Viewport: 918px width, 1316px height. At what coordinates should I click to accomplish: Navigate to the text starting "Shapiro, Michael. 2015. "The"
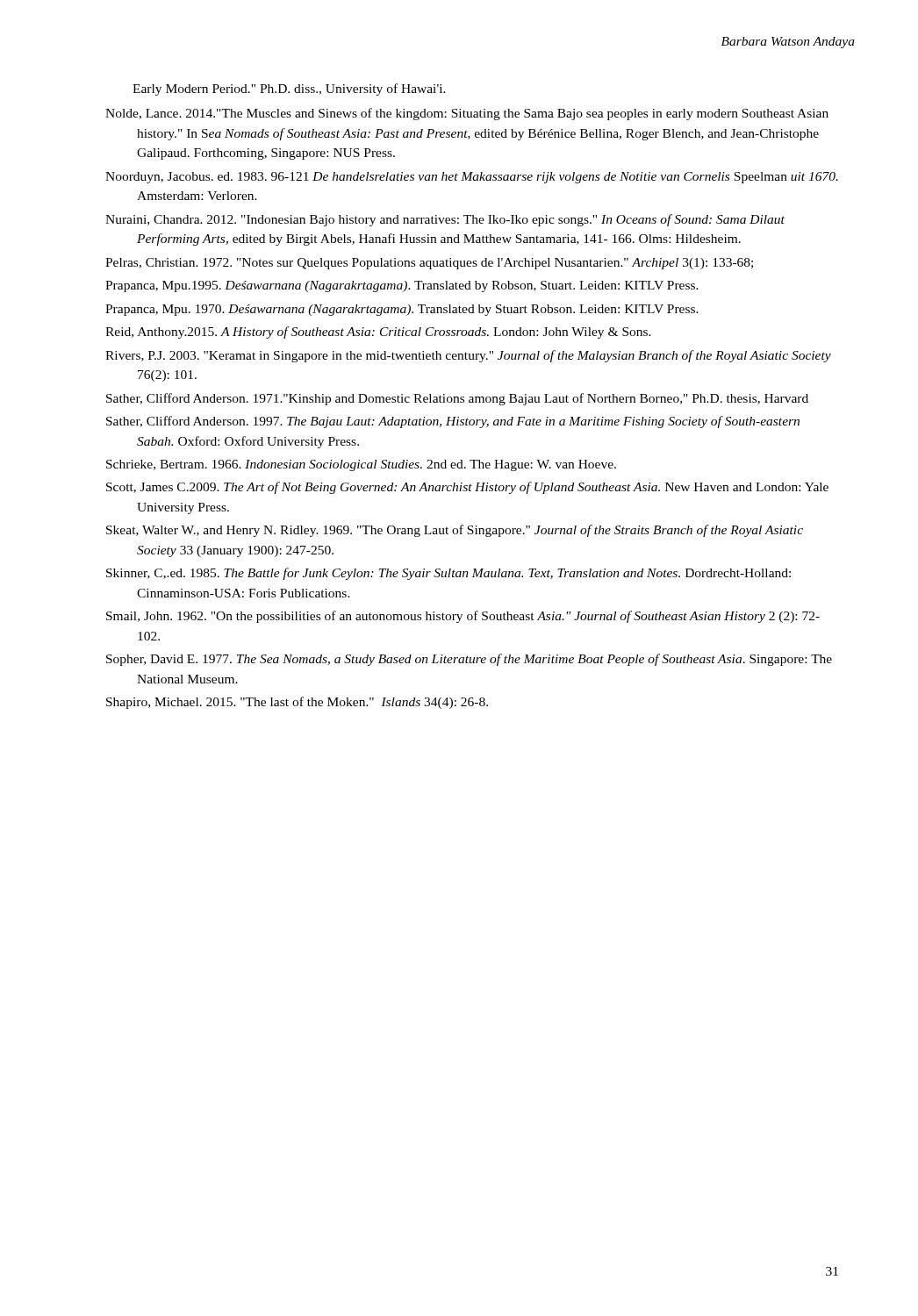[297, 702]
